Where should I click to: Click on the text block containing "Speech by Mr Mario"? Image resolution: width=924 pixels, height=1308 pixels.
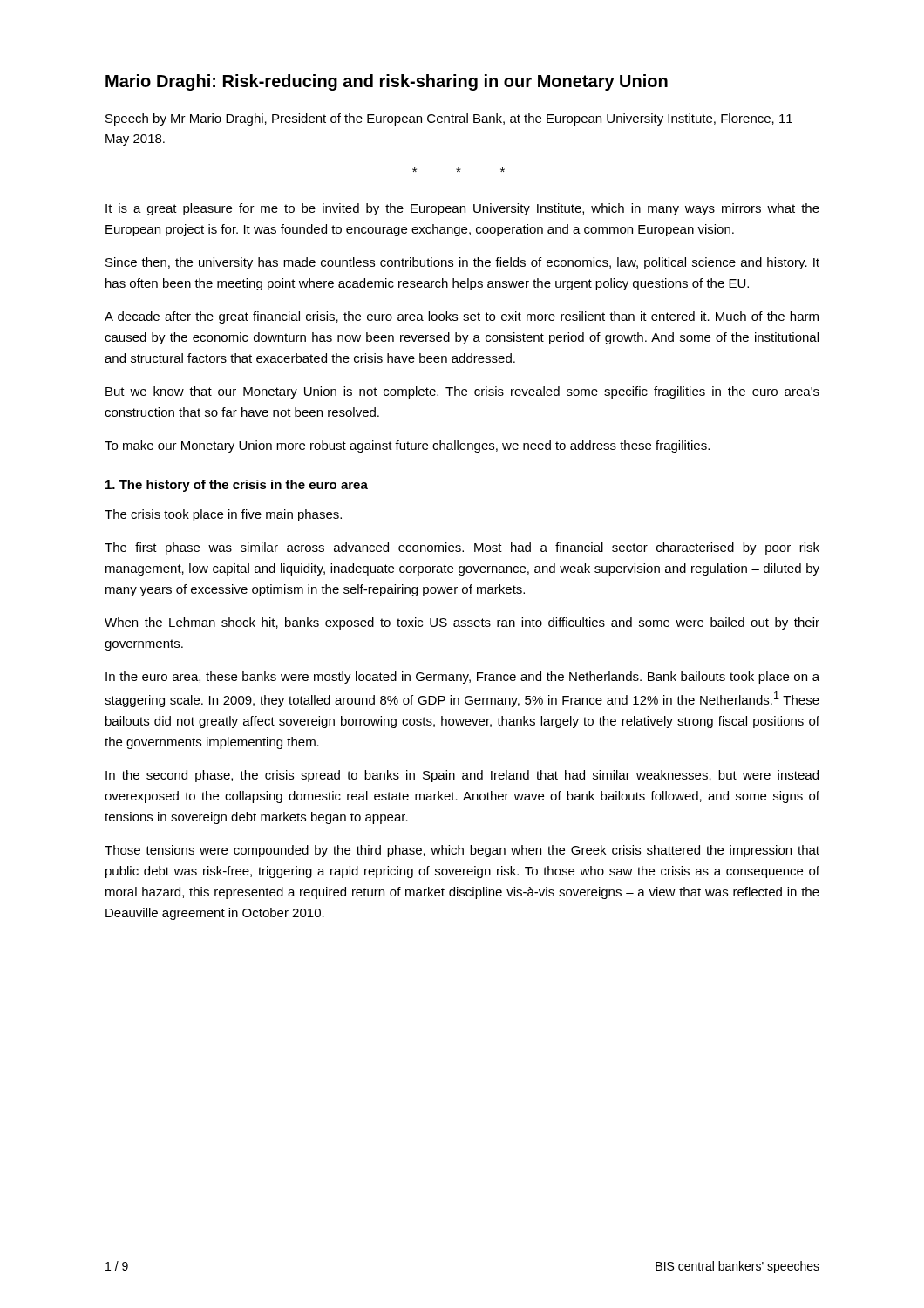point(449,128)
